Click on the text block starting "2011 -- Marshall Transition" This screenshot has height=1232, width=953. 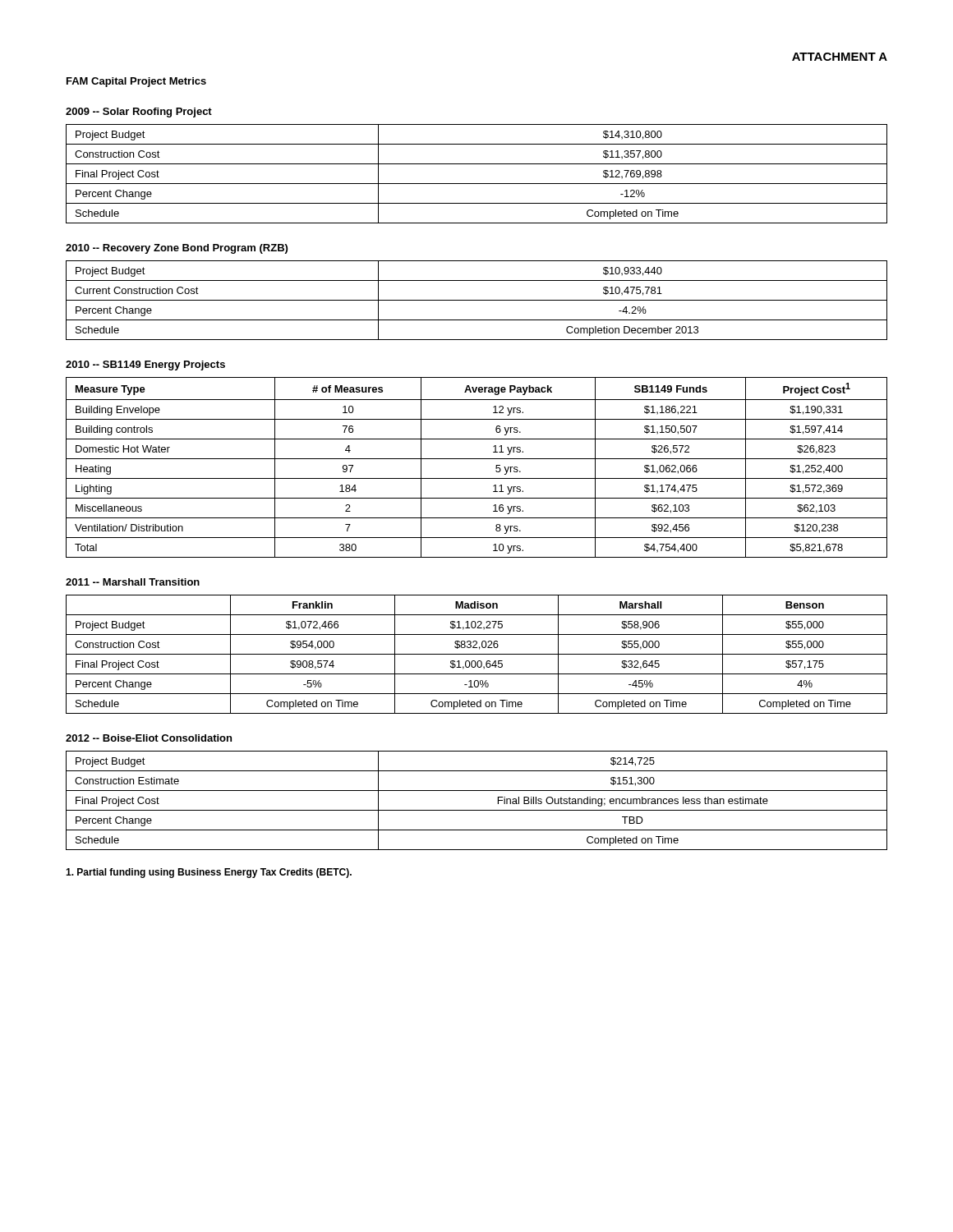[133, 582]
